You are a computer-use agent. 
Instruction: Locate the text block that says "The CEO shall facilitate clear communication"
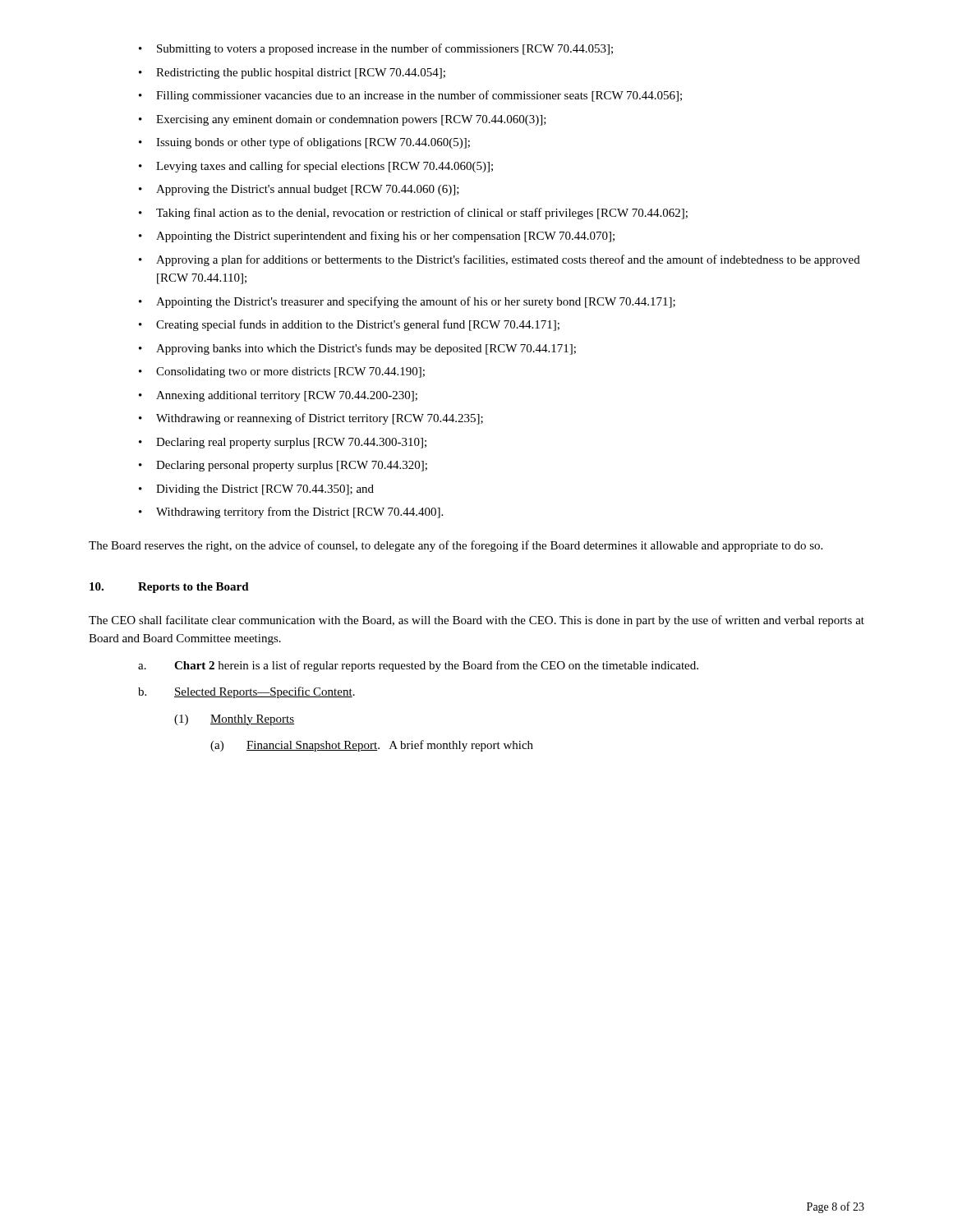pyautogui.click(x=476, y=629)
